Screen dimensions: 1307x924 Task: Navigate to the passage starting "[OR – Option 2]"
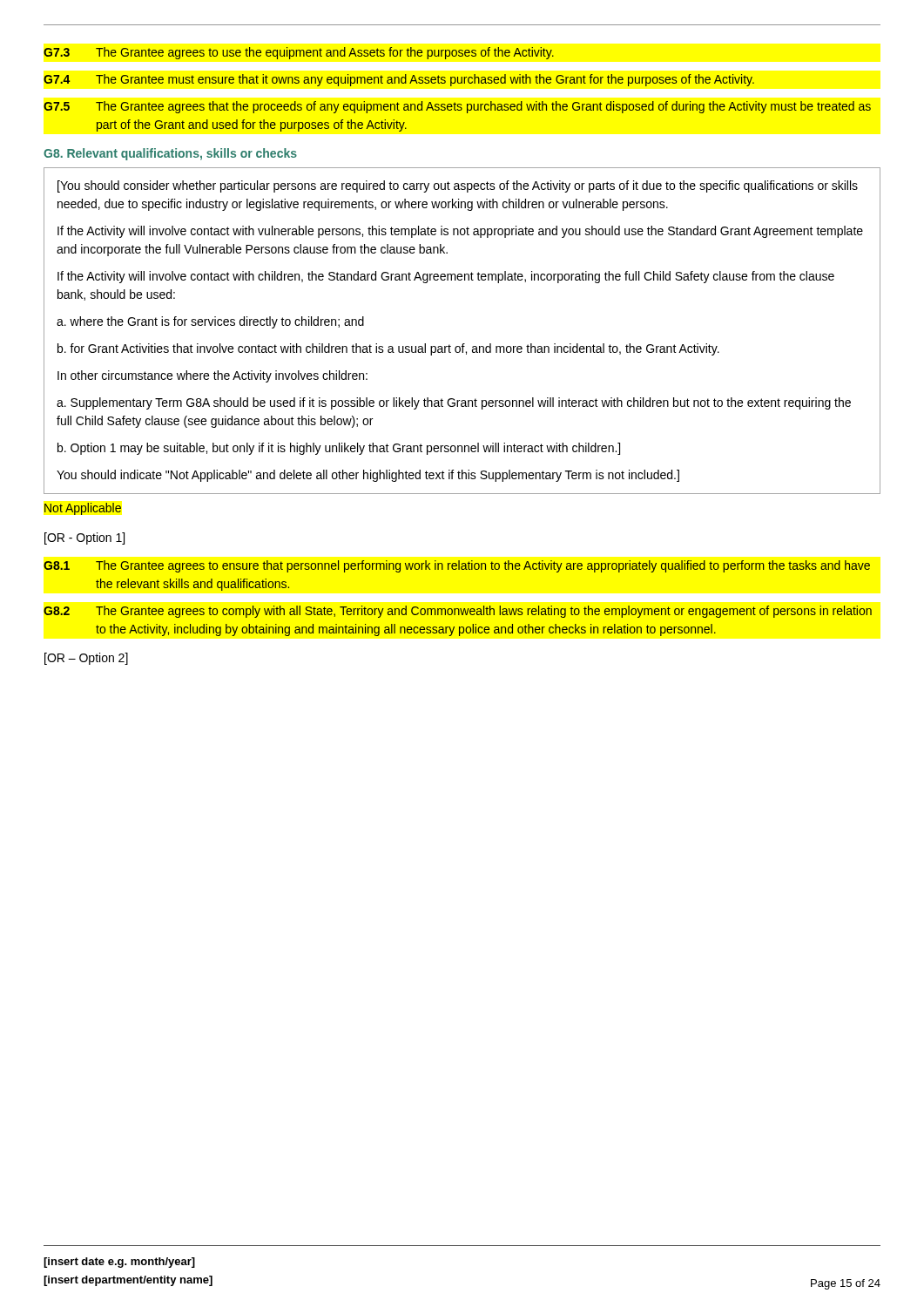click(x=86, y=658)
